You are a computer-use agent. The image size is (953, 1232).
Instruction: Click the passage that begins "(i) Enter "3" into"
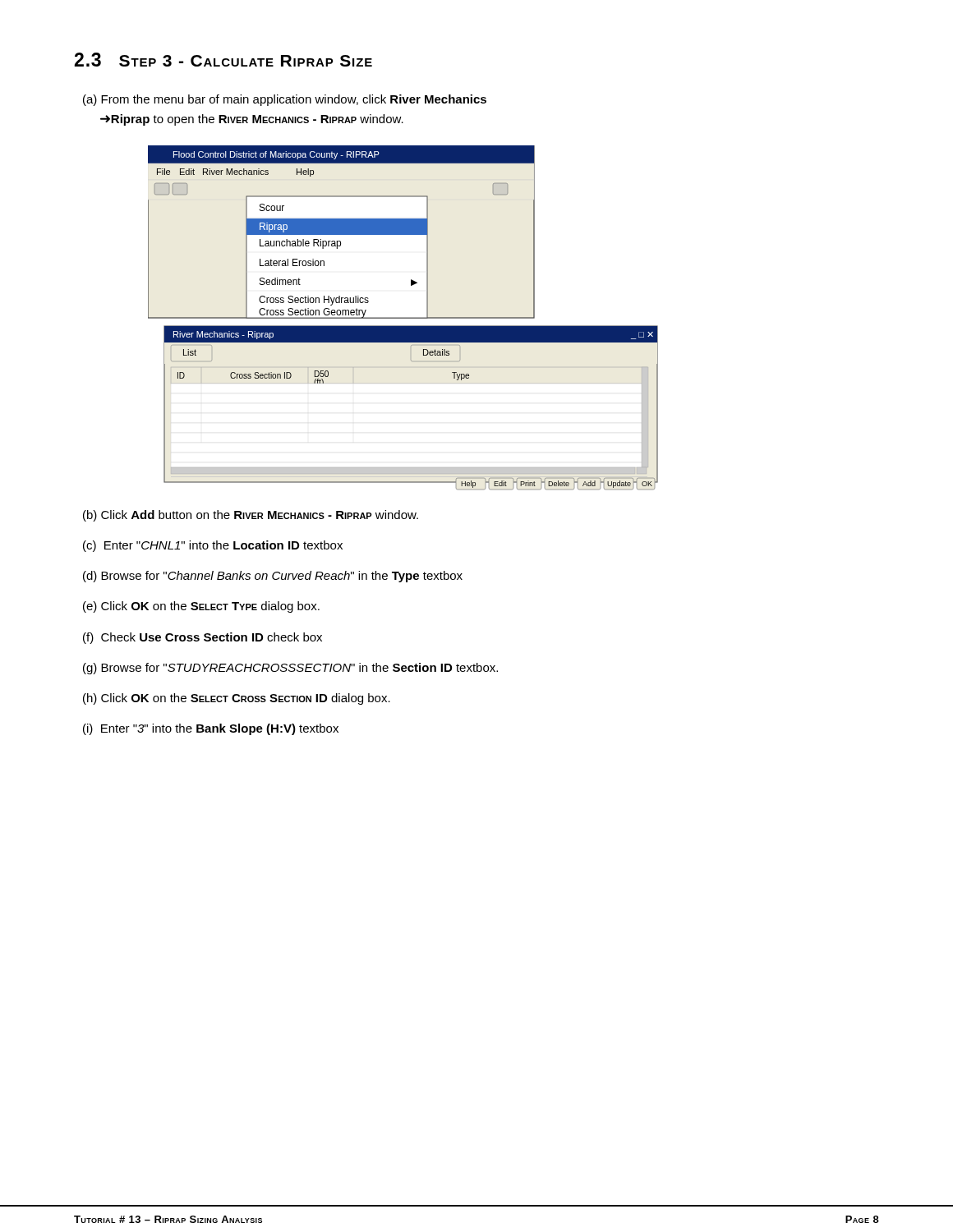[x=211, y=728]
